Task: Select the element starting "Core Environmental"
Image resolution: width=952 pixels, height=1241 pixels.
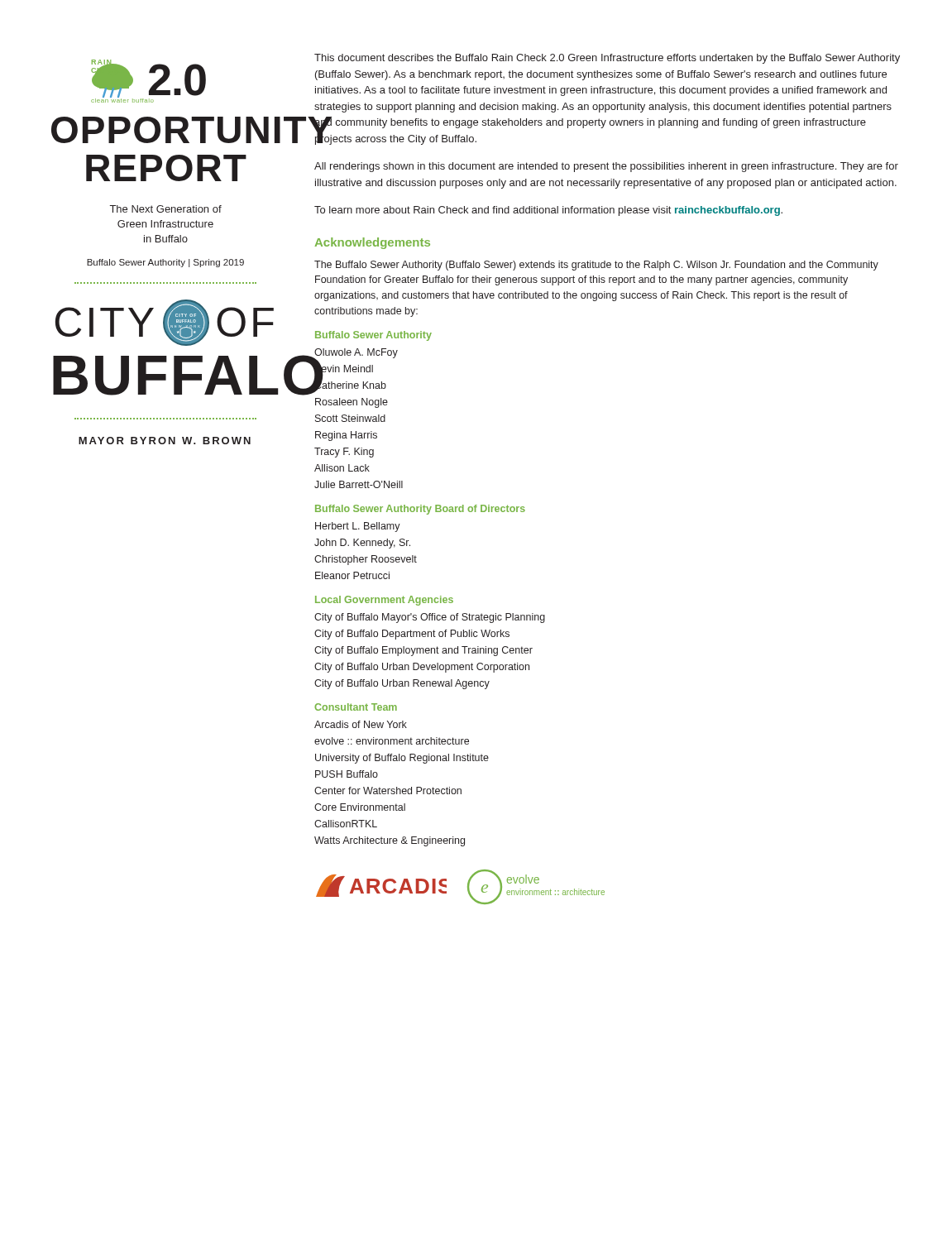Action: pyautogui.click(x=360, y=807)
